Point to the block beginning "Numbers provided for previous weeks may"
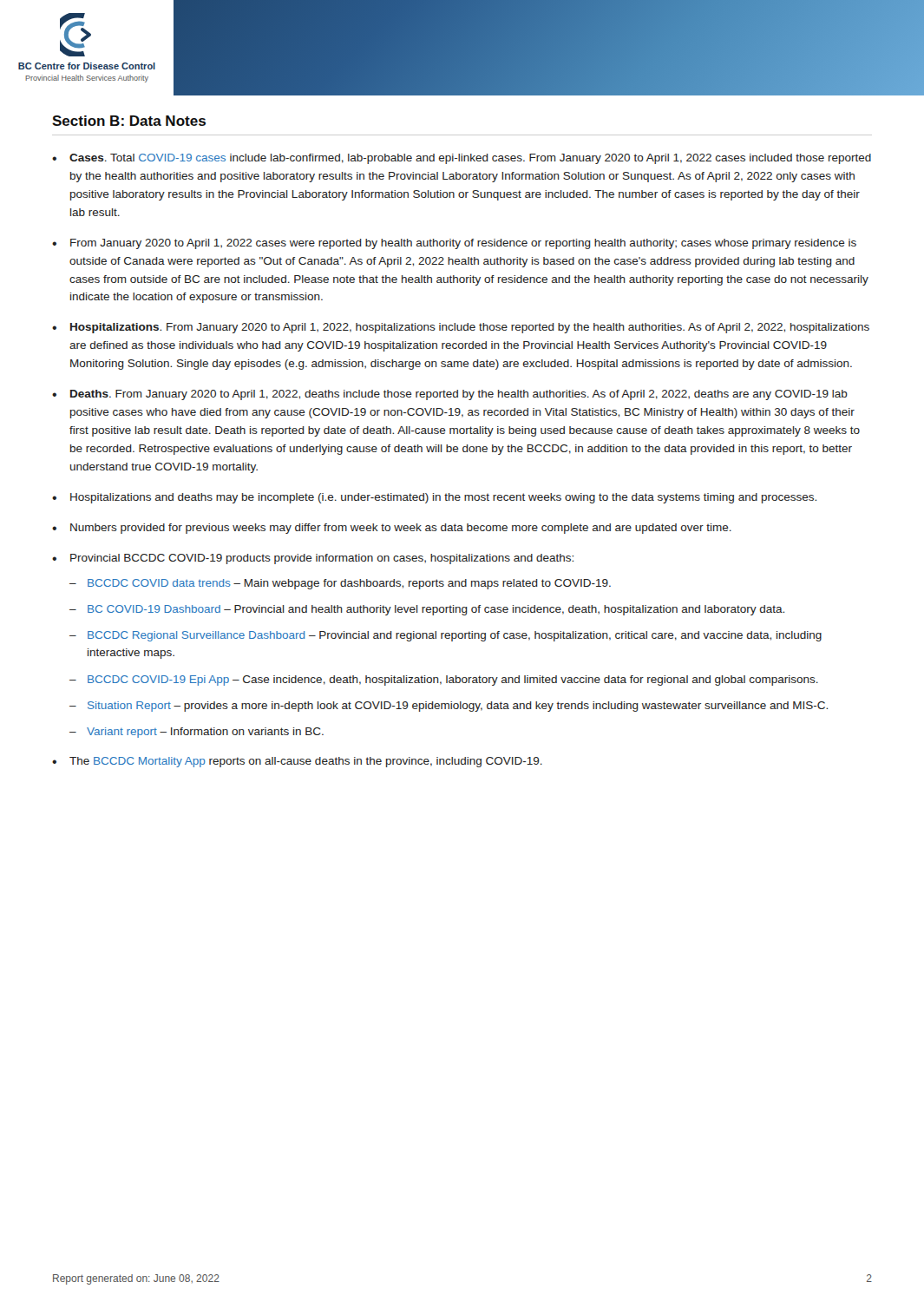The height and width of the screenshot is (1302, 924). (x=401, y=527)
